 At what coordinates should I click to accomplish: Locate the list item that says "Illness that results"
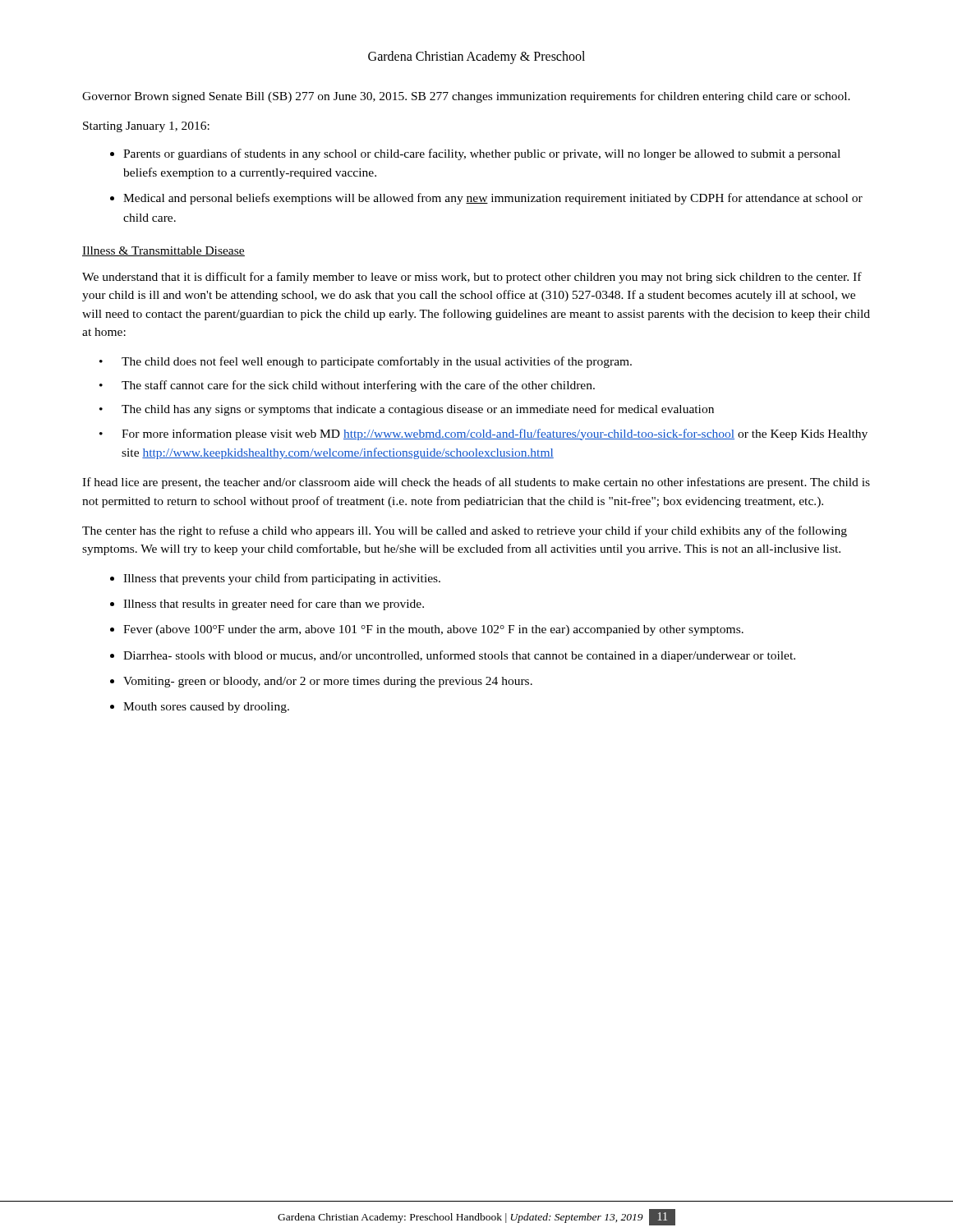point(274,603)
